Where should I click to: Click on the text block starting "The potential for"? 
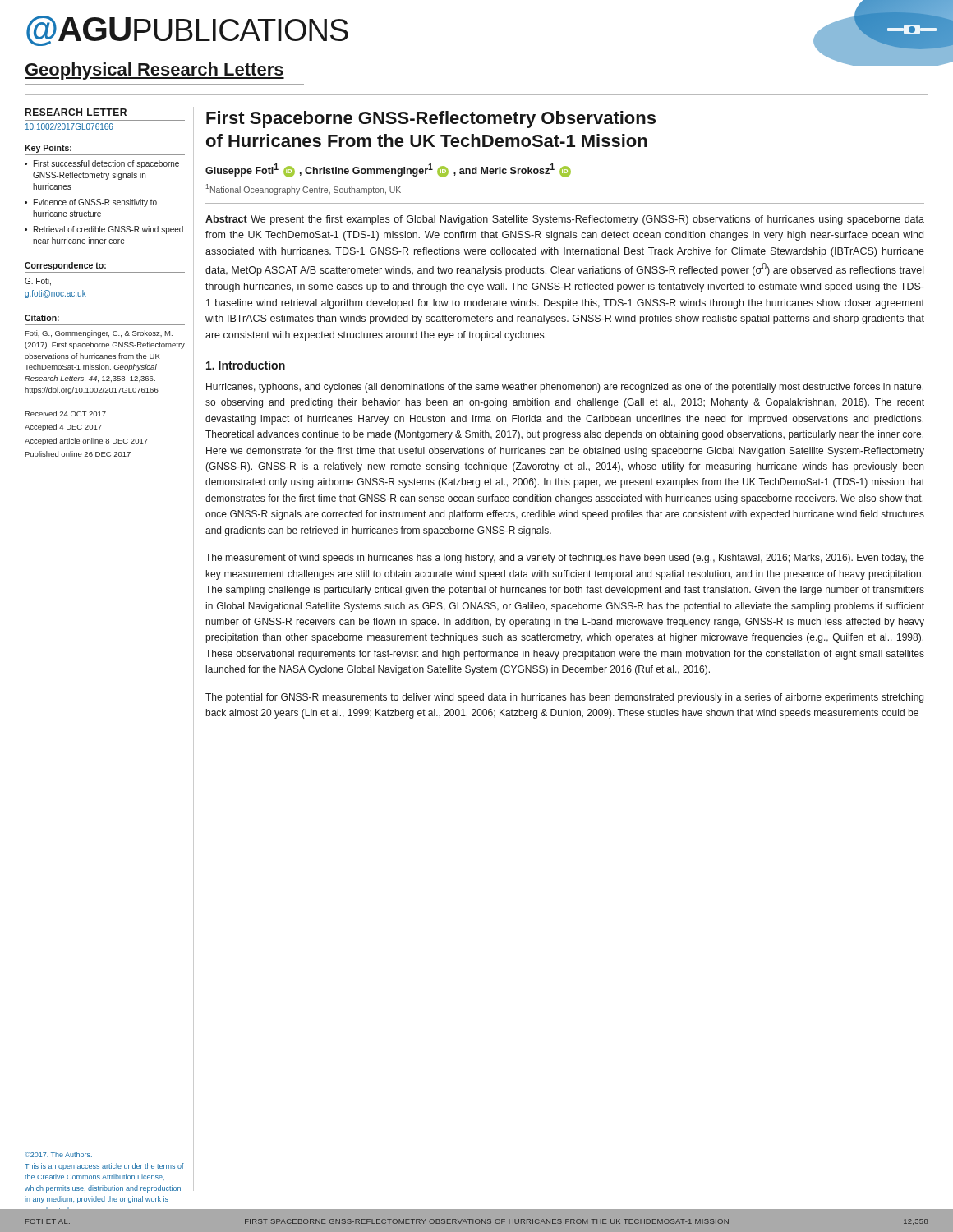click(x=565, y=705)
